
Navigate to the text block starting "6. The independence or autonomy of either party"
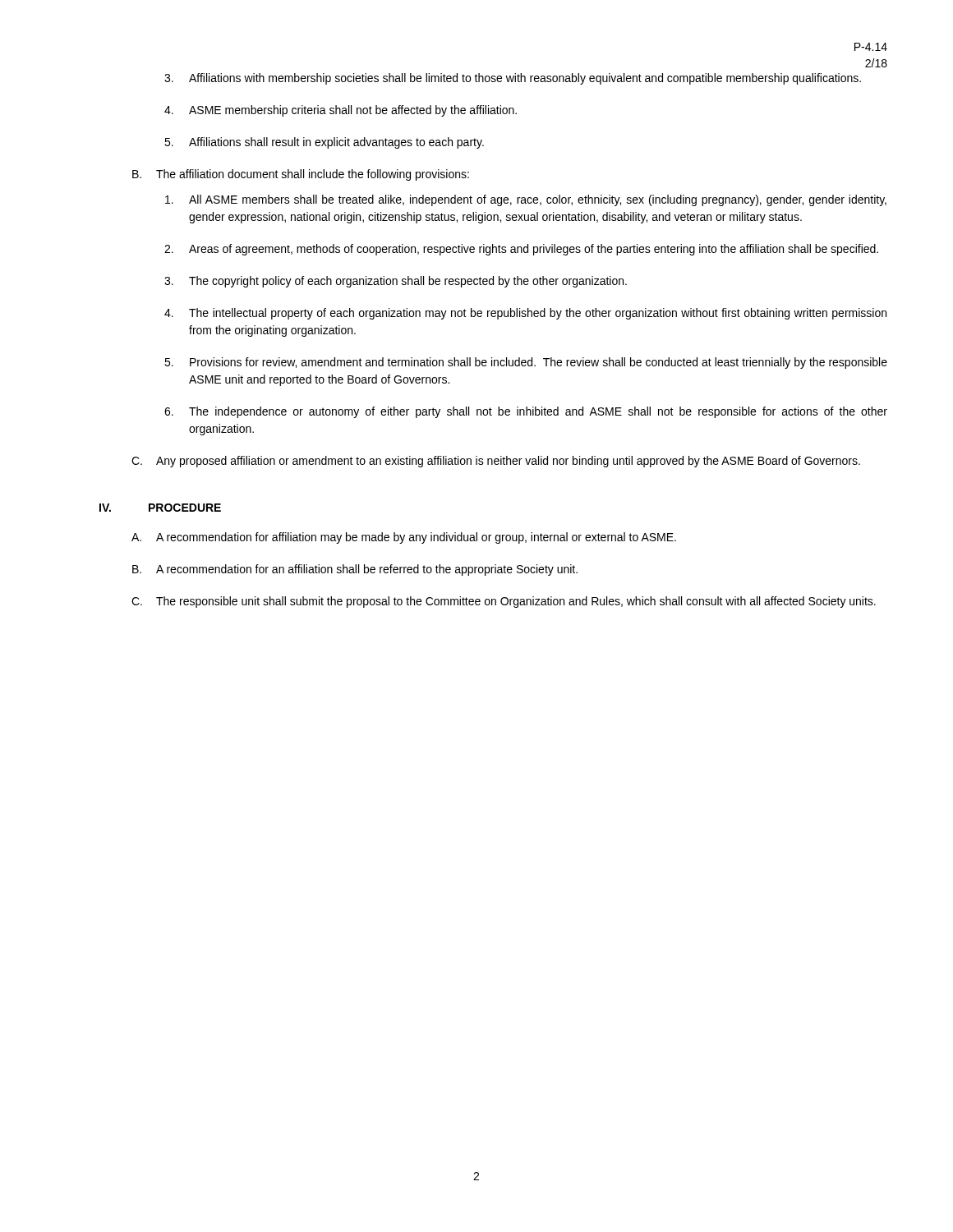(526, 420)
